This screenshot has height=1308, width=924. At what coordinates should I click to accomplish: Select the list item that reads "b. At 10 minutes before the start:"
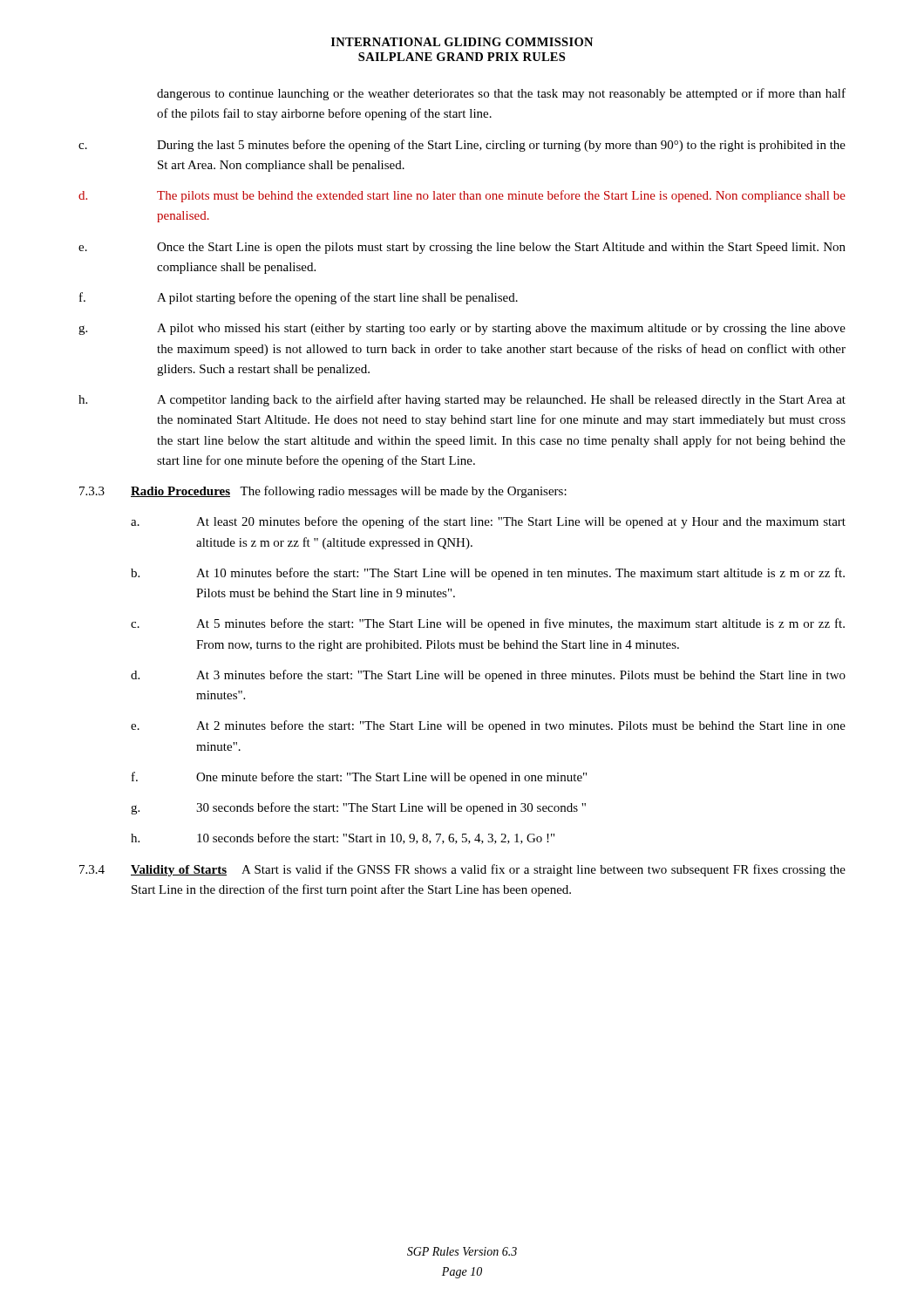pyautogui.click(x=488, y=583)
